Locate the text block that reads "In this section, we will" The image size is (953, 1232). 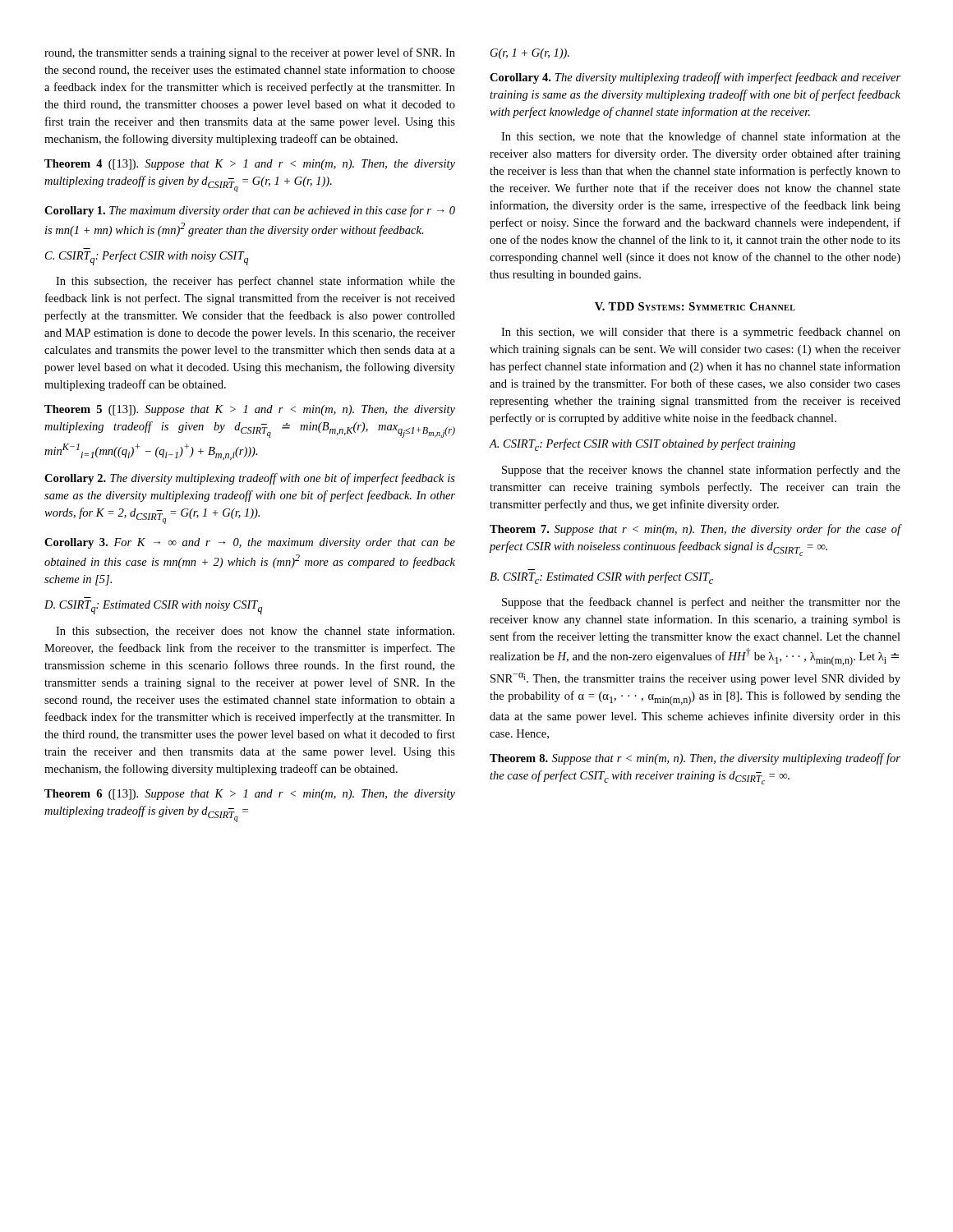pyautogui.click(x=695, y=376)
